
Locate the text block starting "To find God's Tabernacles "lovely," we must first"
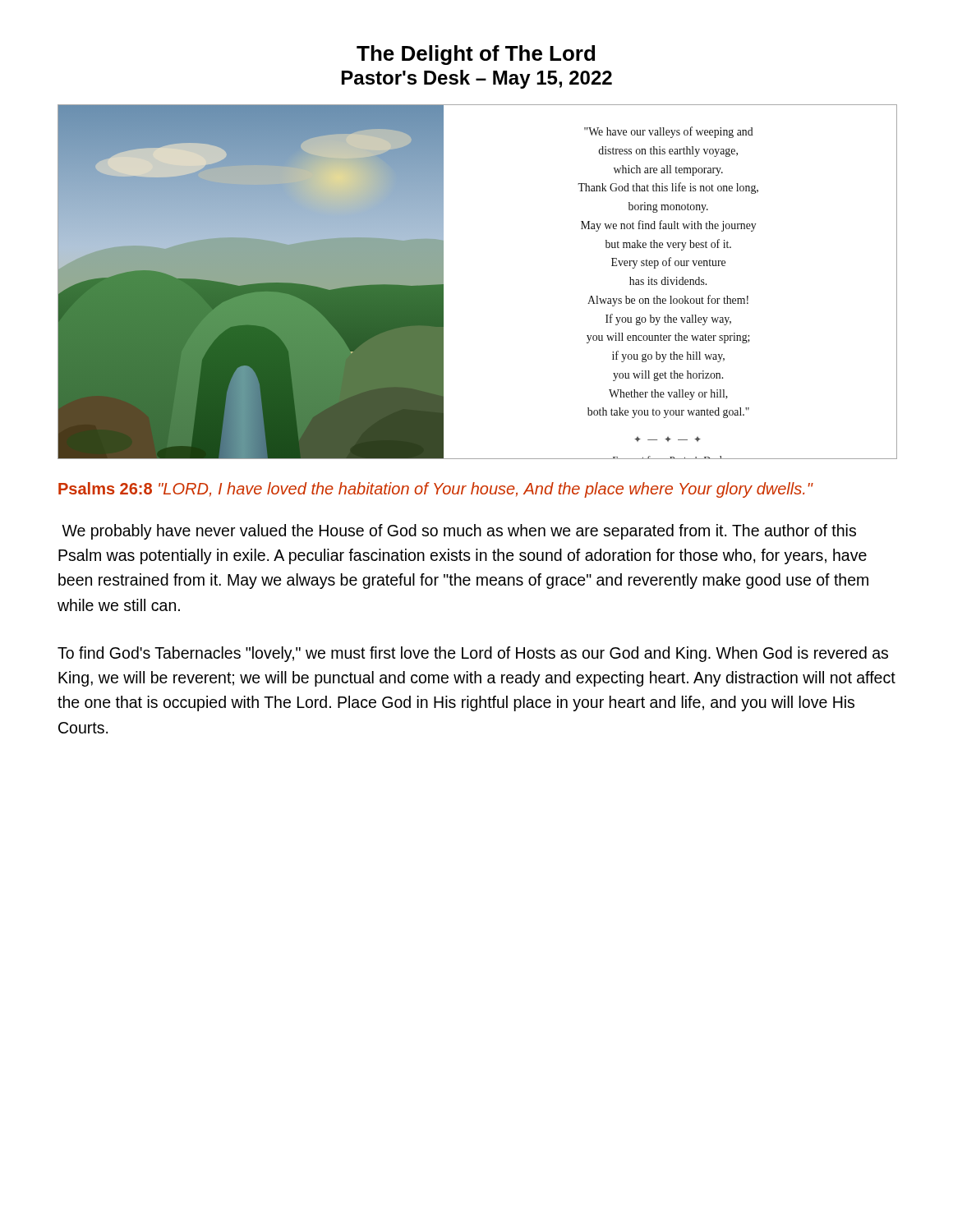pos(476,690)
